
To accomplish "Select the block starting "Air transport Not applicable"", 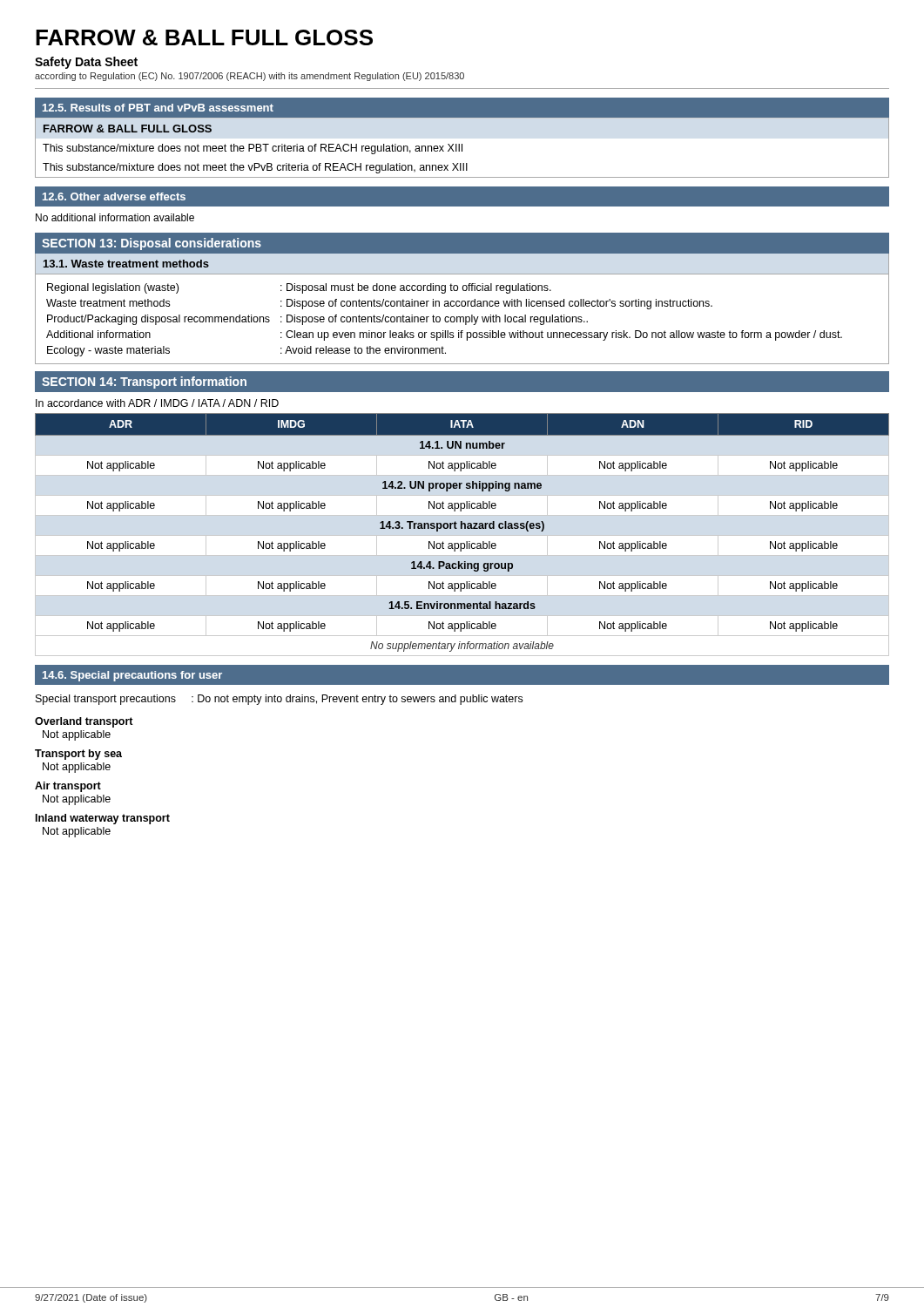I will point(68,787).
